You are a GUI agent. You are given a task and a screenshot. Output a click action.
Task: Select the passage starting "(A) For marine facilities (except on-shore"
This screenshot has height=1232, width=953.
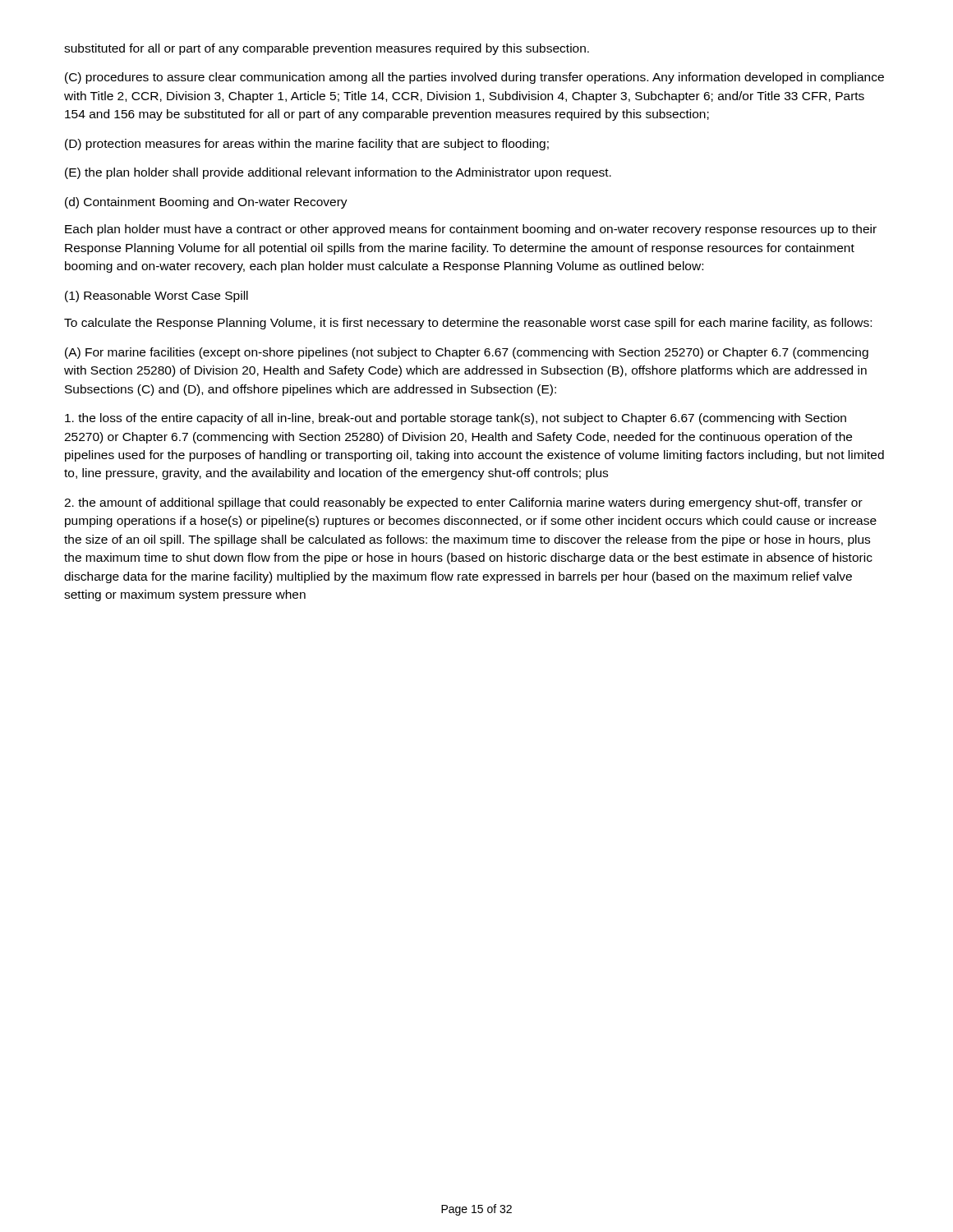(466, 370)
